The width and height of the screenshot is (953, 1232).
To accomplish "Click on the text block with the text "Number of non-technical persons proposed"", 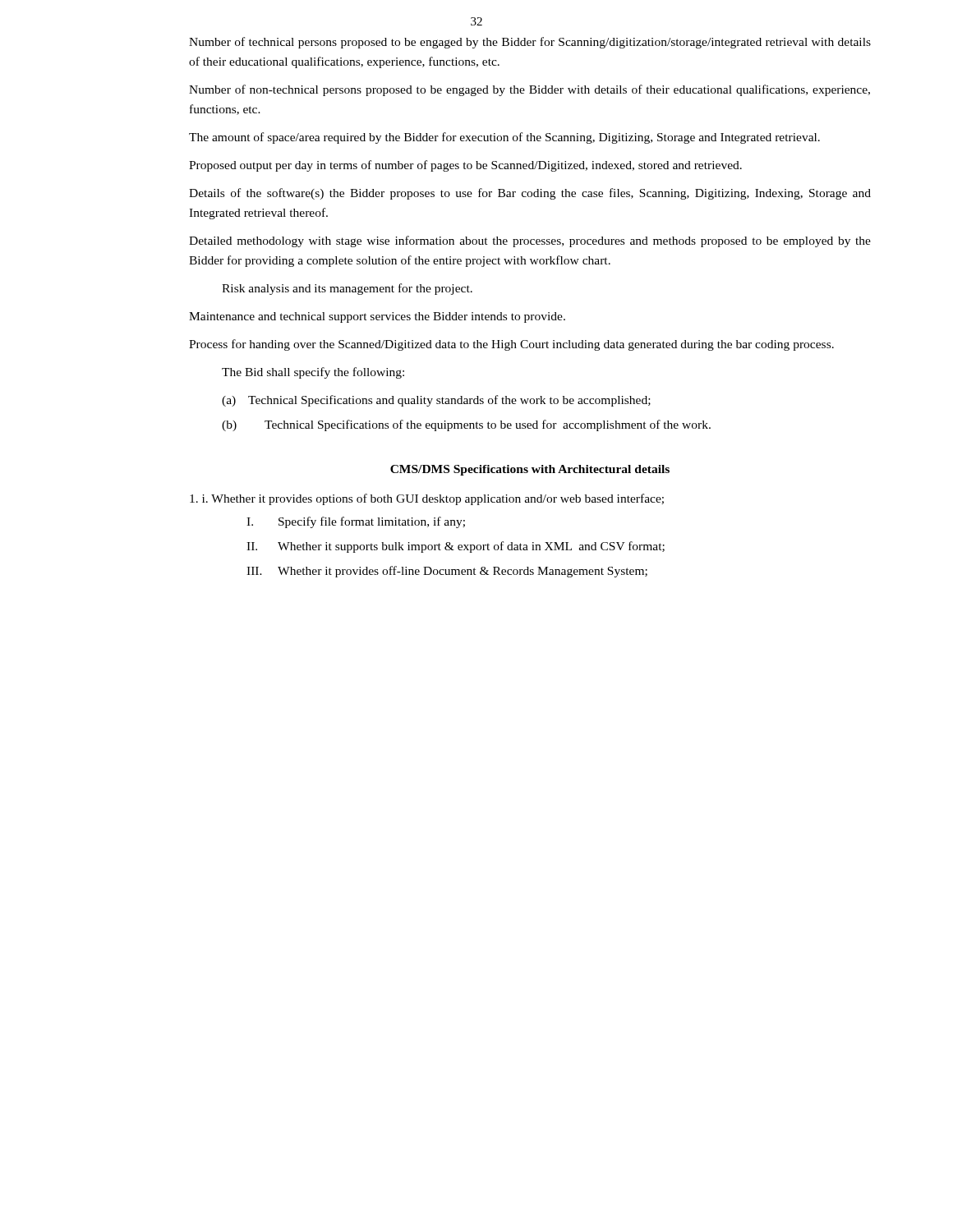I will (x=530, y=99).
